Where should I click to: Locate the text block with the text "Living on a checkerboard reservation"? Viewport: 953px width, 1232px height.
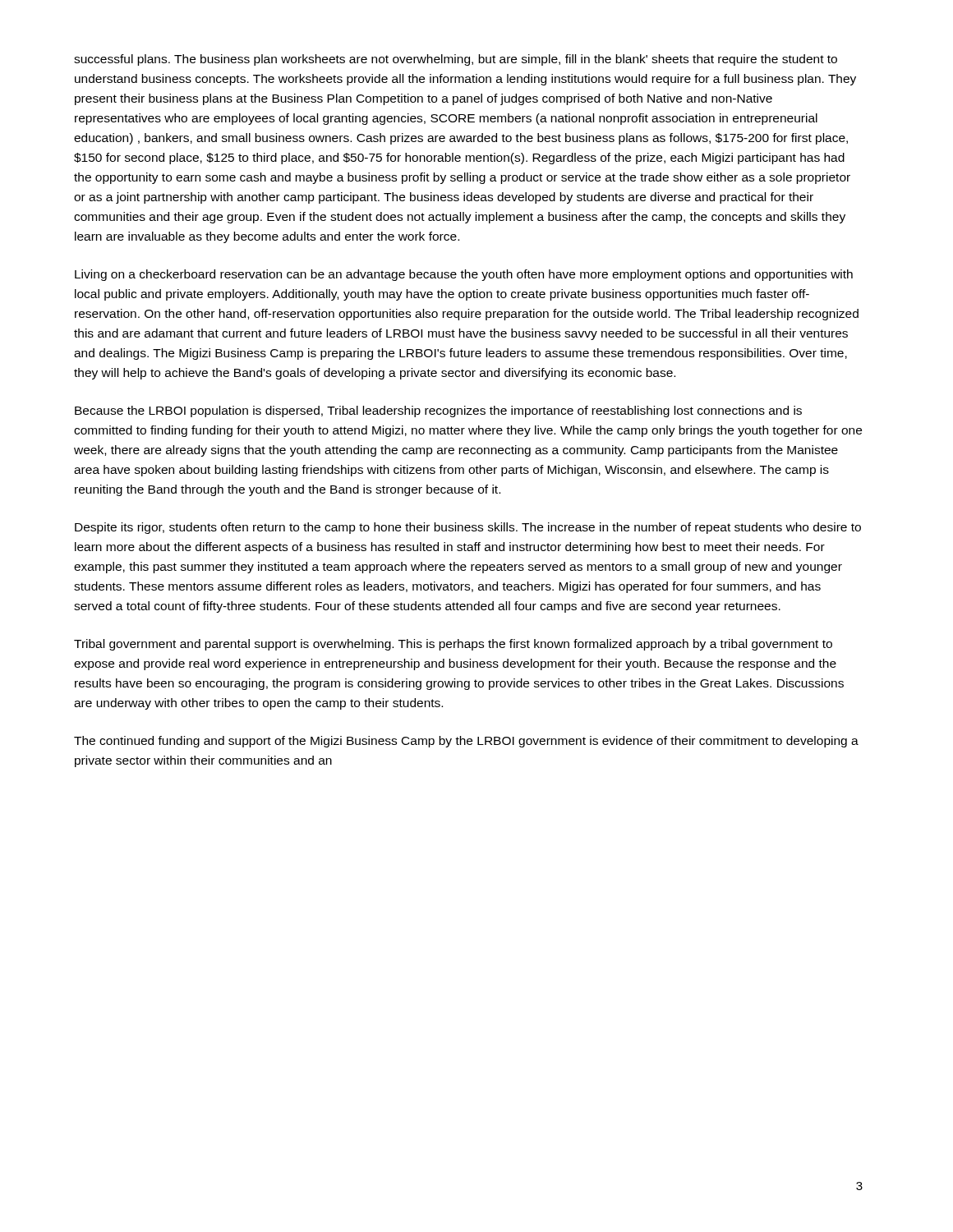pos(467,323)
